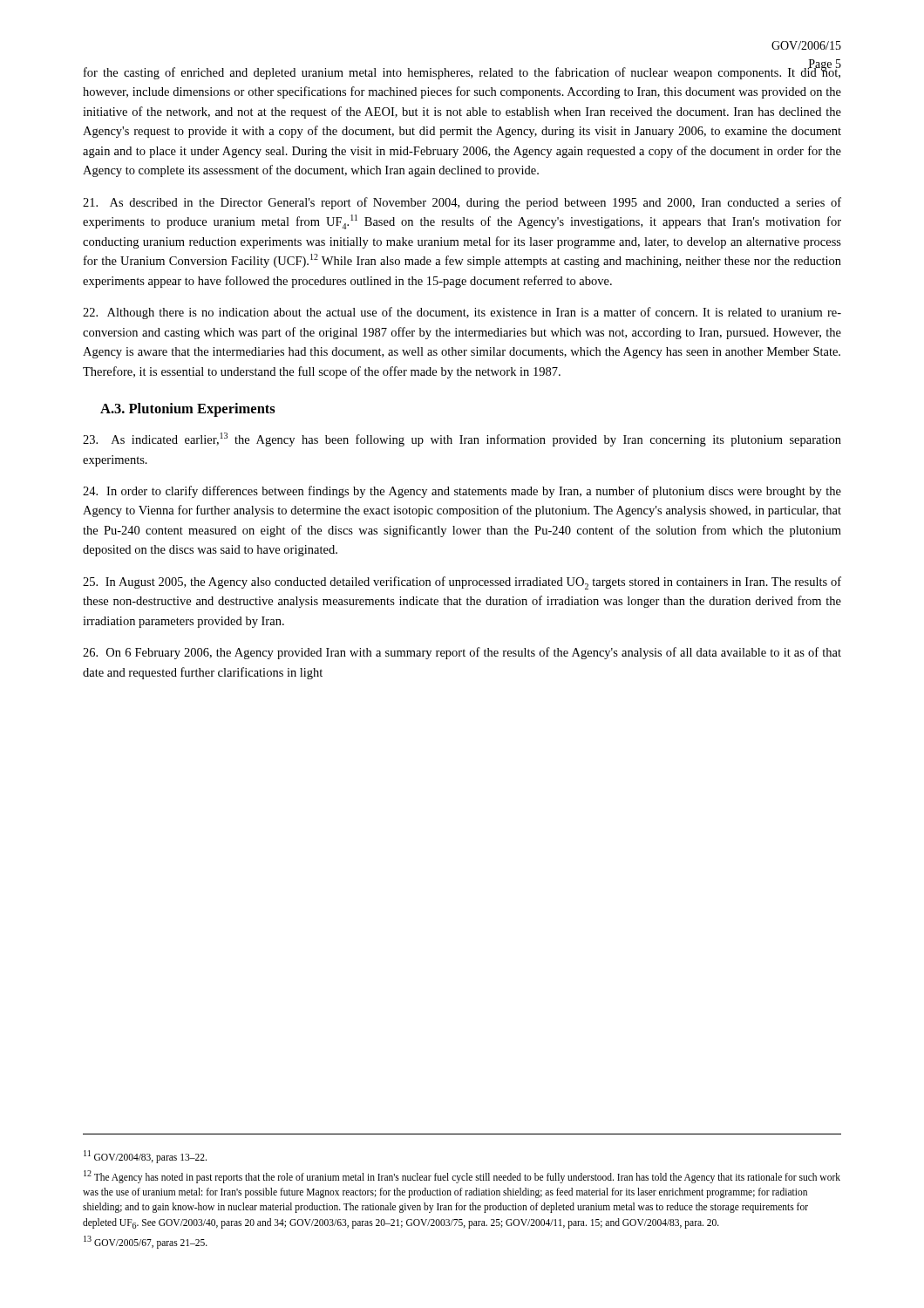The width and height of the screenshot is (924, 1308).
Task: Click on the text block that says "As described in the Director General's report"
Action: tap(462, 242)
